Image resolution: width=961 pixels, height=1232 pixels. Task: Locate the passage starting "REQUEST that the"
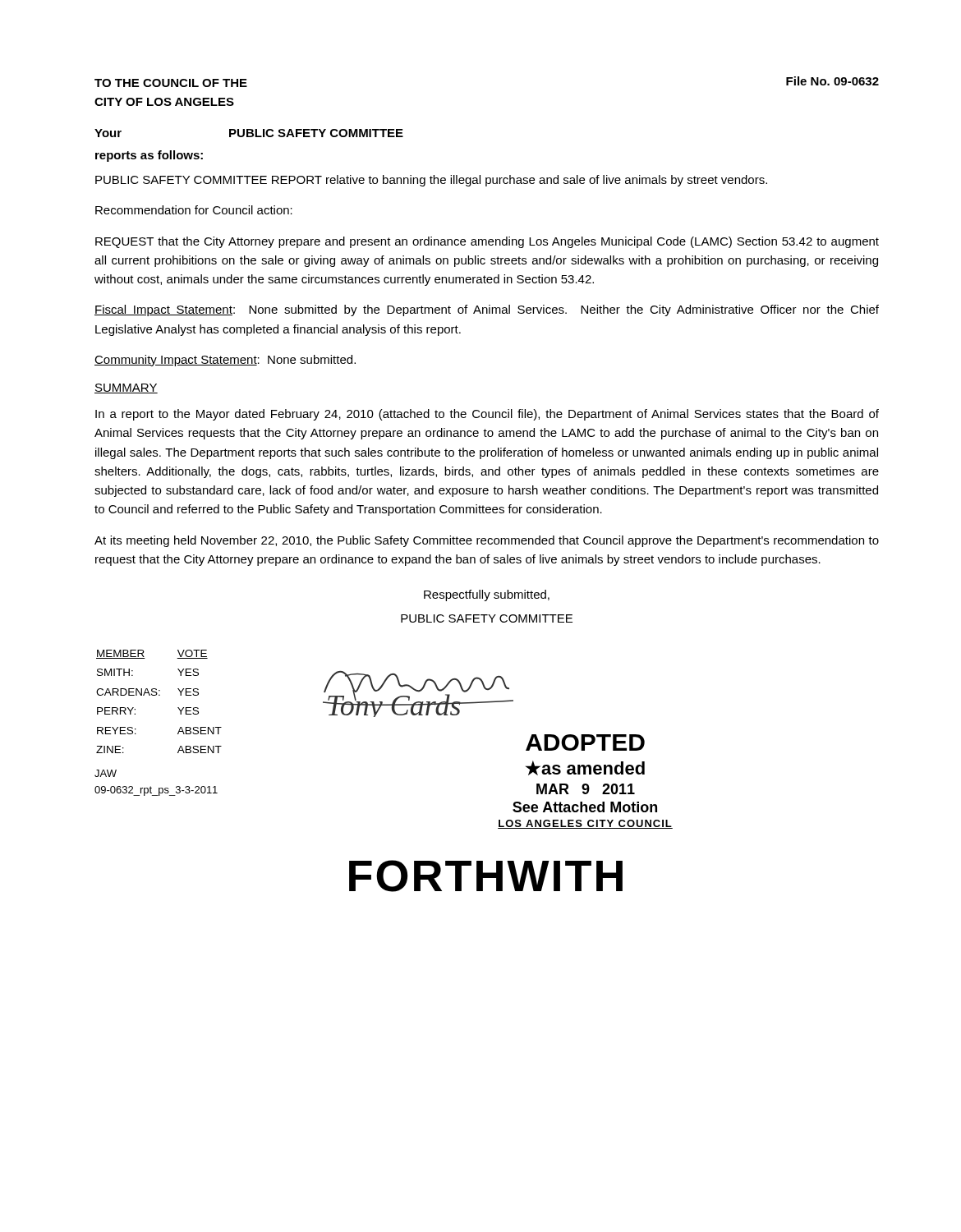tap(487, 260)
